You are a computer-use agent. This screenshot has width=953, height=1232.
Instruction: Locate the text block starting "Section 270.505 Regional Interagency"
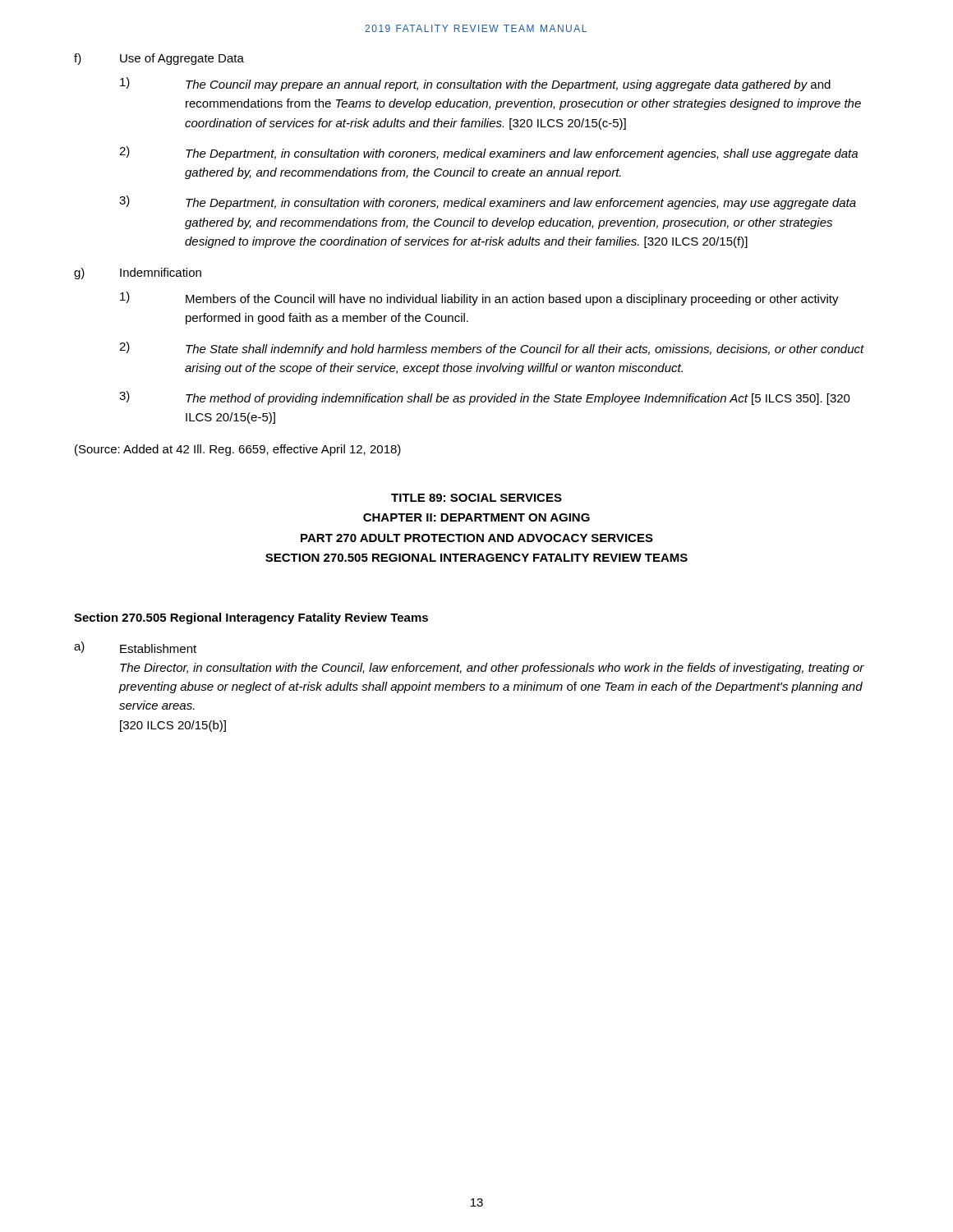tap(251, 617)
